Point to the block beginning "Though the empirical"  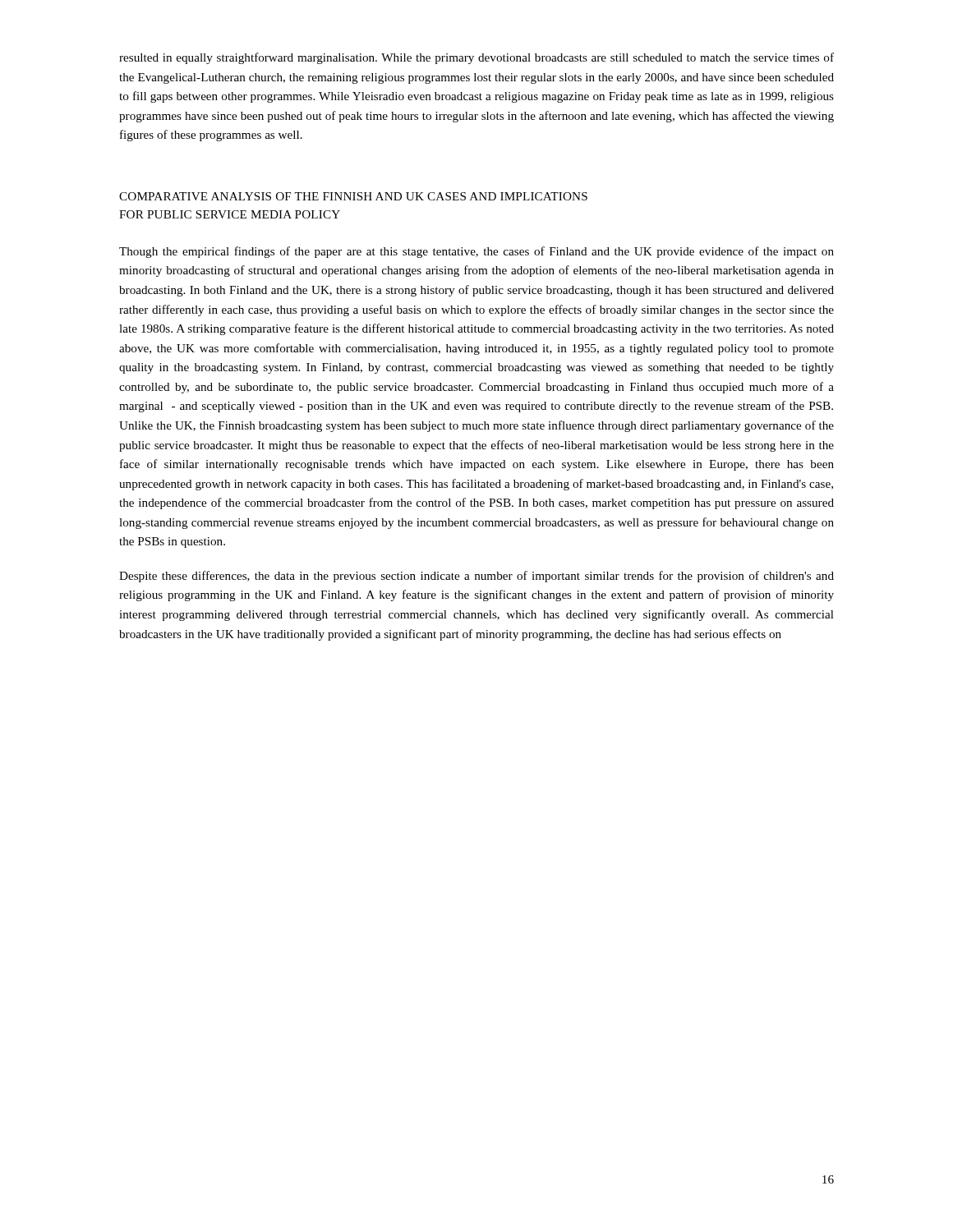pos(476,396)
